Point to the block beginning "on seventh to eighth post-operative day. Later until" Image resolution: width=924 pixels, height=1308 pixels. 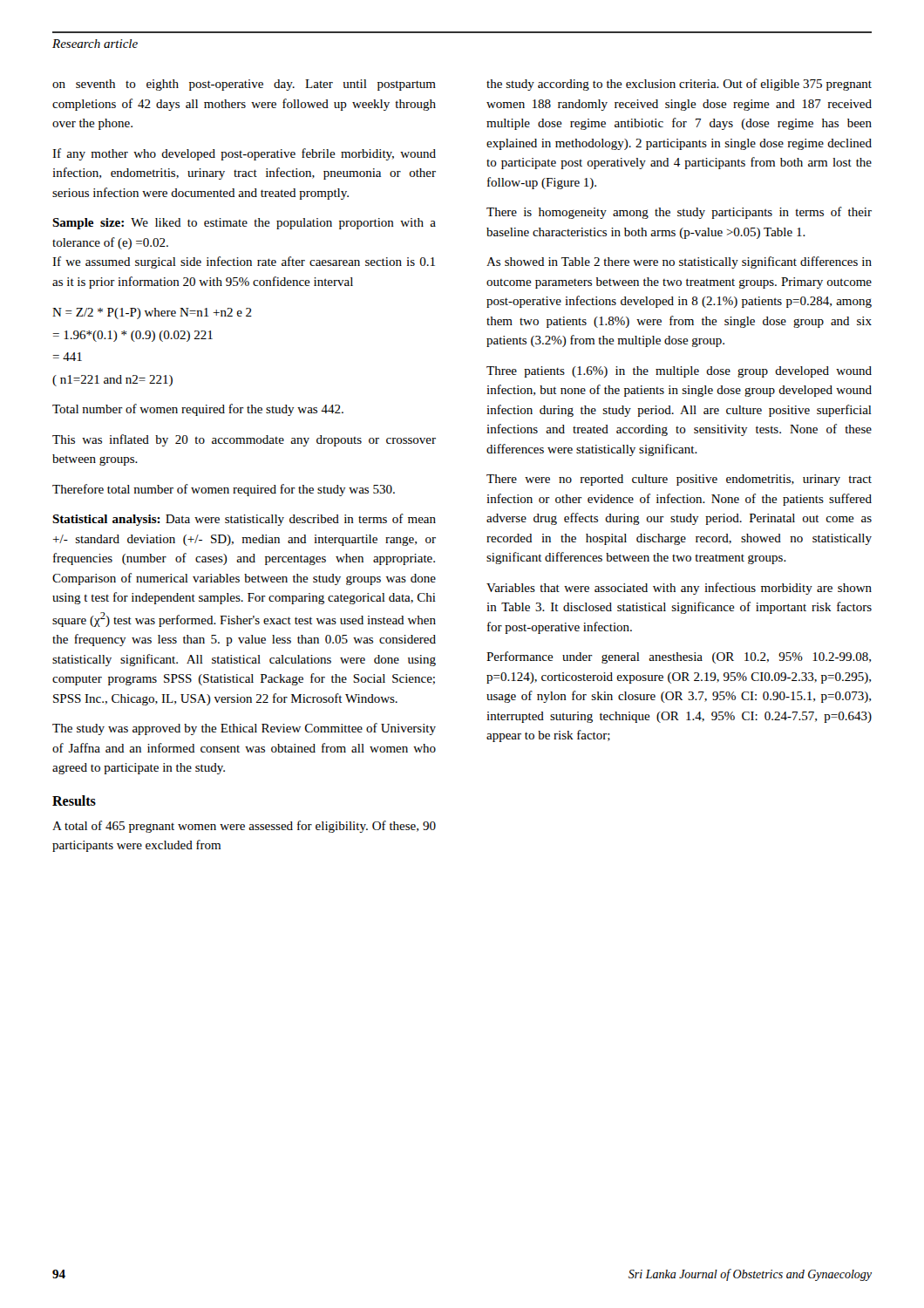click(244, 104)
